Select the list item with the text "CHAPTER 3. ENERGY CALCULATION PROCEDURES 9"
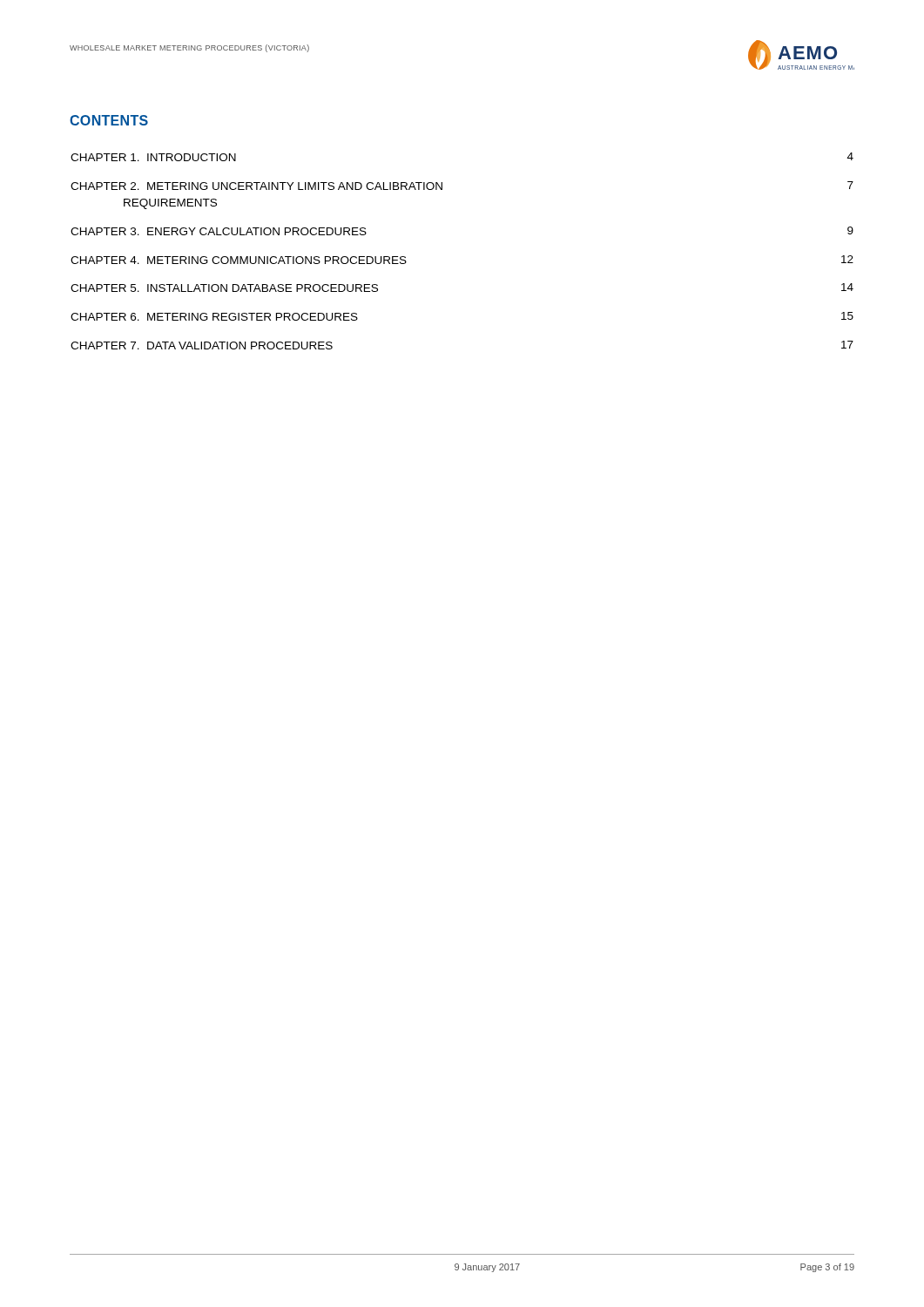The image size is (924, 1307). point(223,230)
